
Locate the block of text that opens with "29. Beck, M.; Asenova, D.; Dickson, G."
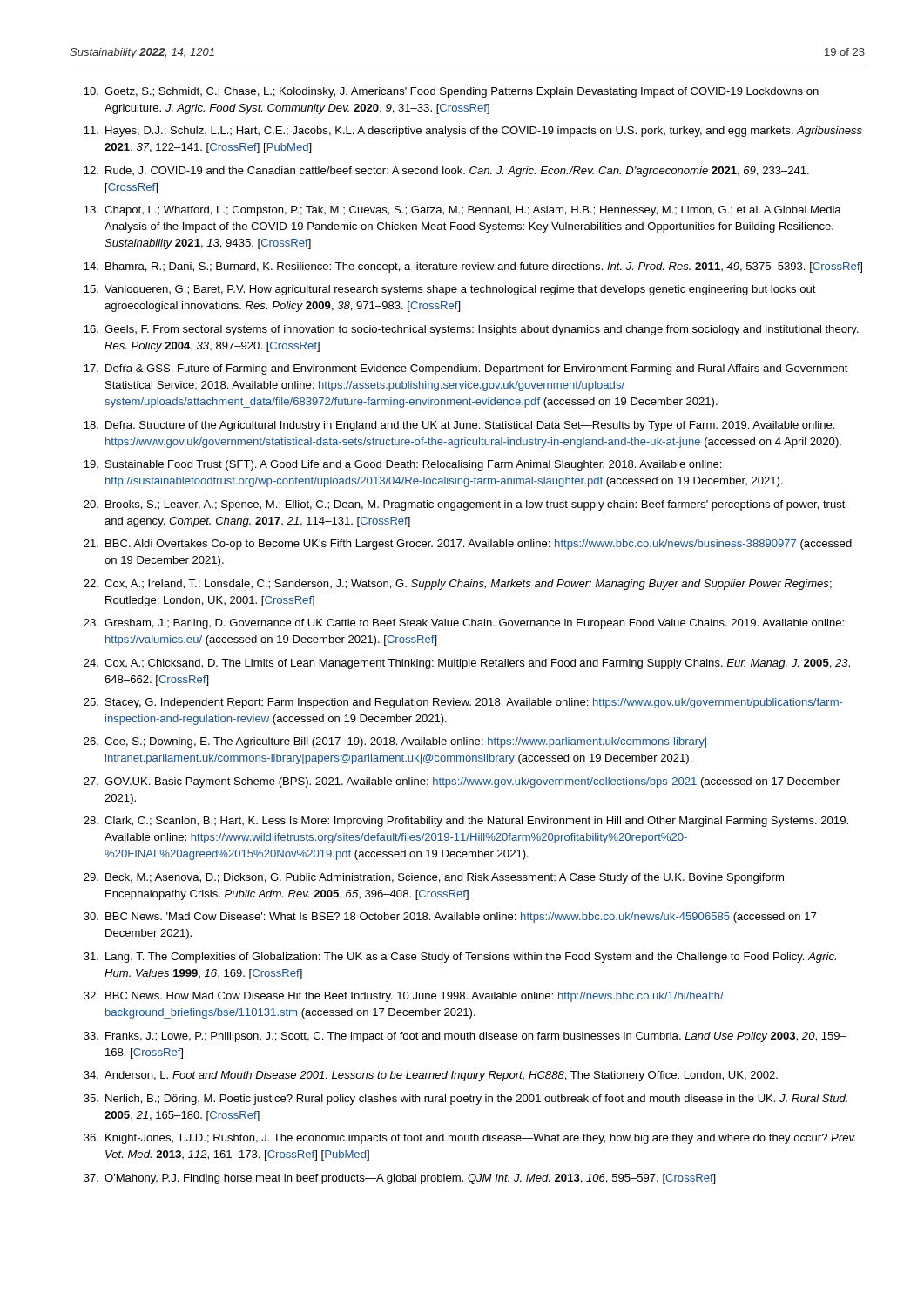467,886
